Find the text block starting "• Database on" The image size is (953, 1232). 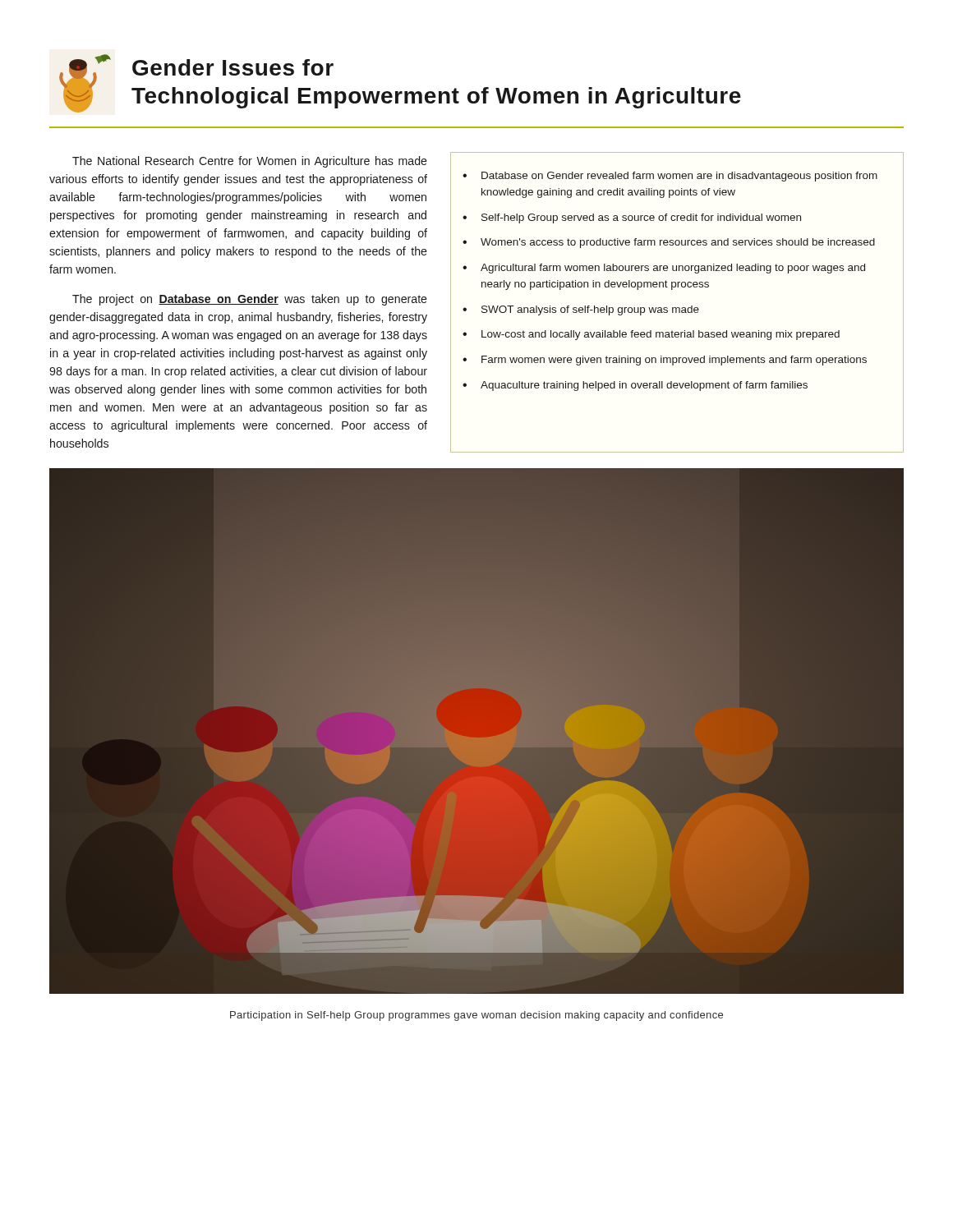pos(675,184)
